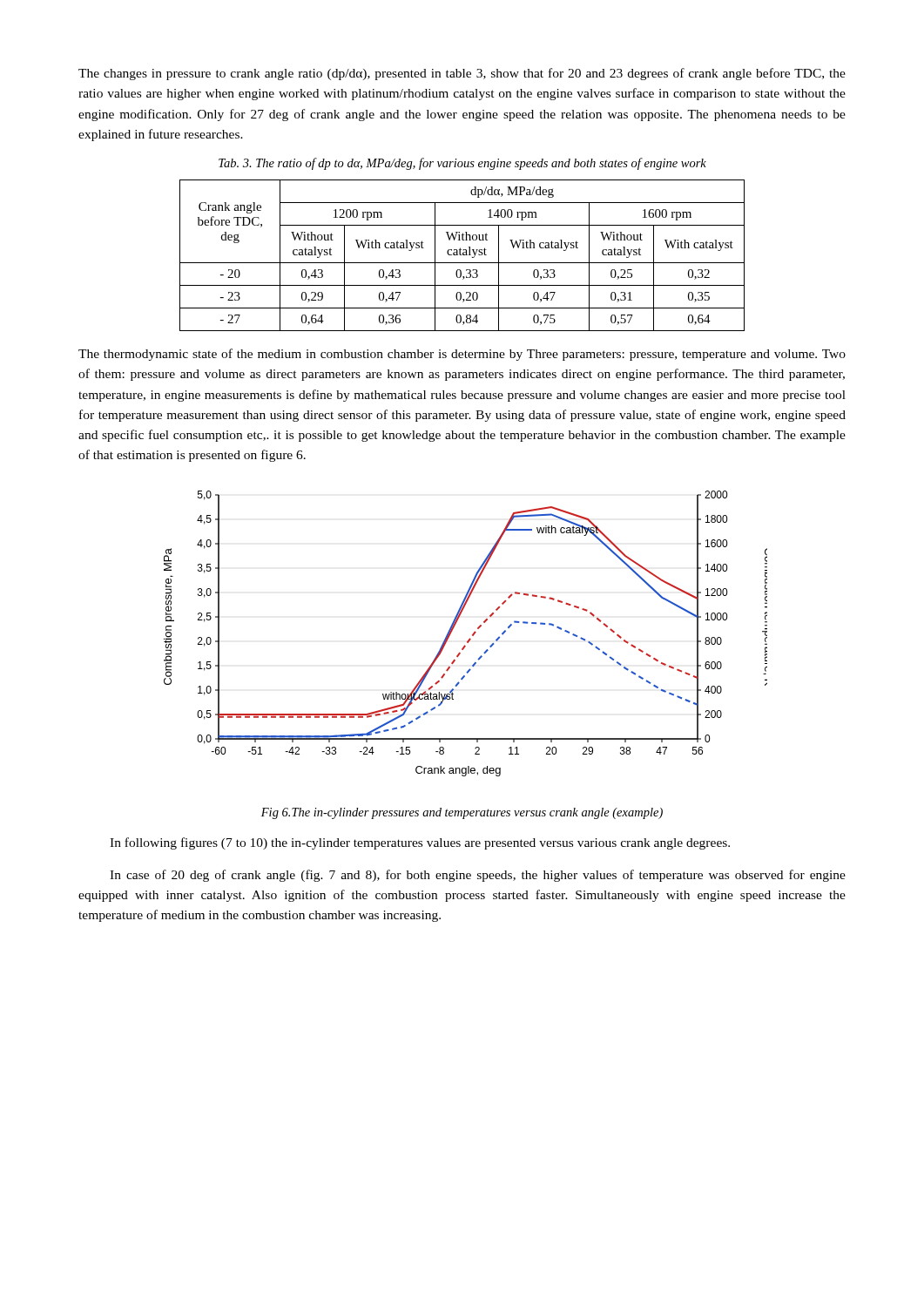Where is the caption that starts "Tab. 3. The ratio of"?
Viewport: 924px width, 1307px height.
(x=462, y=163)
